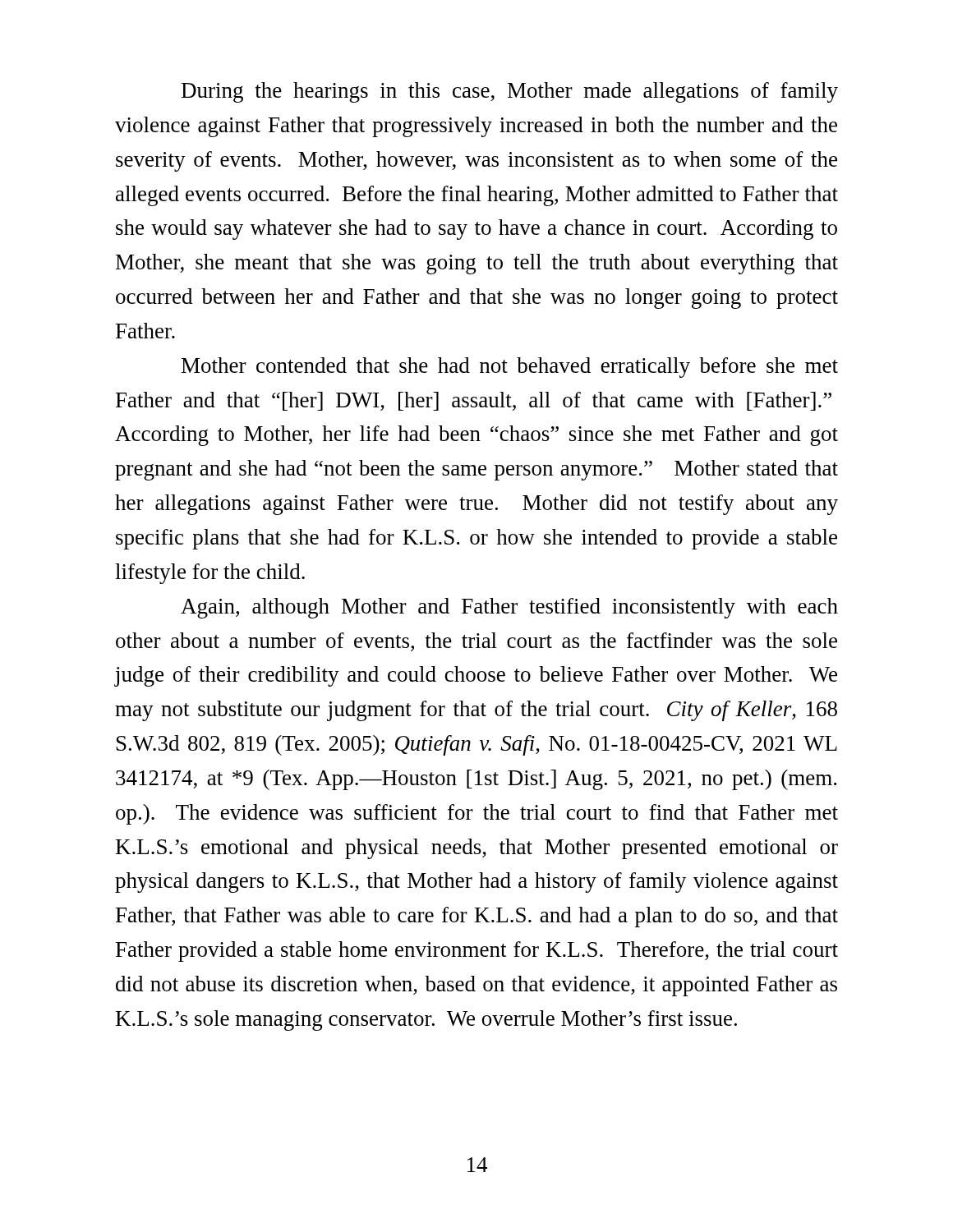Locate the text block containing "Mother contended that she had not behaved"
This screenshot has width=953, height=1232.
(x=476, y=469)
